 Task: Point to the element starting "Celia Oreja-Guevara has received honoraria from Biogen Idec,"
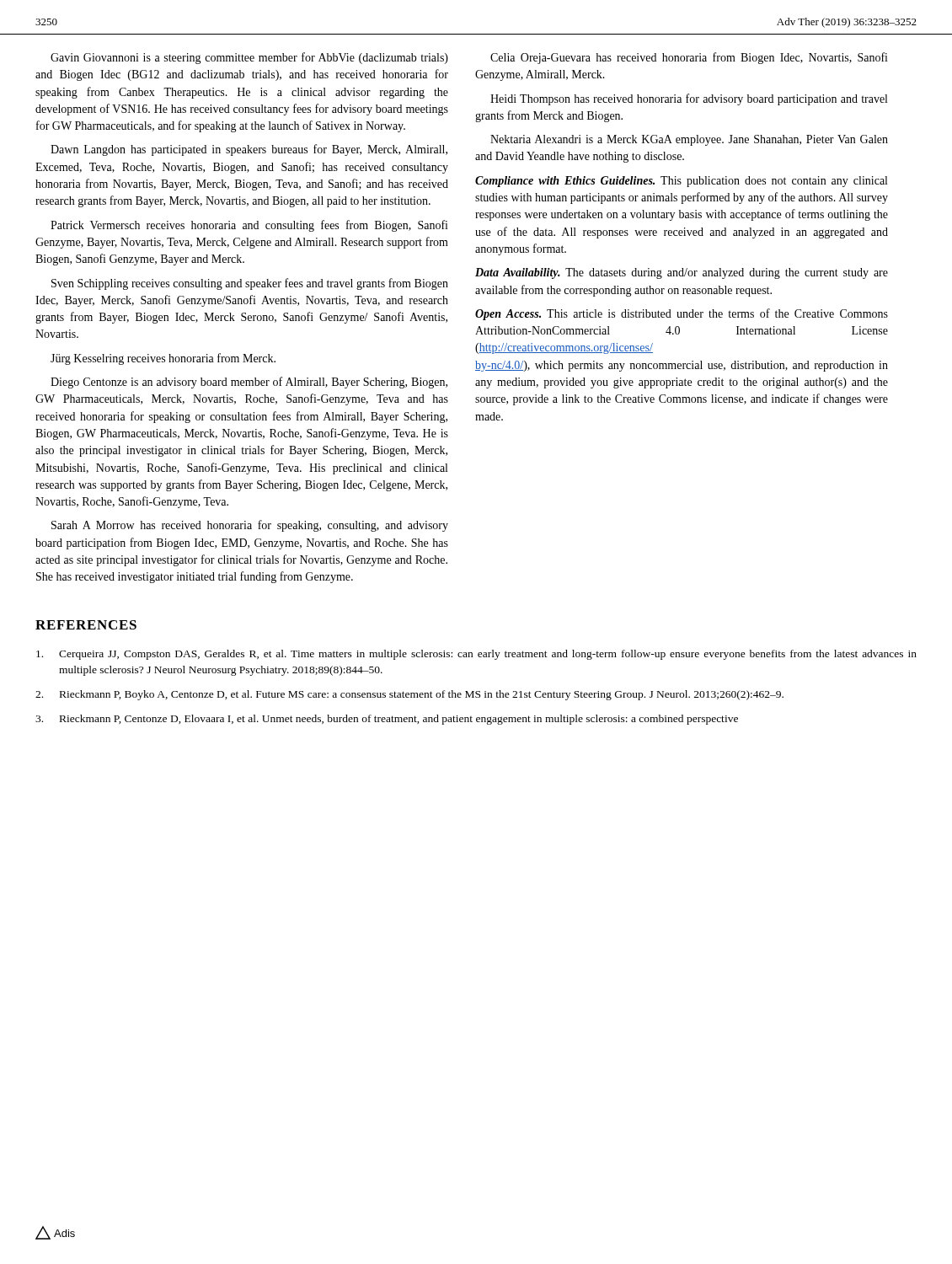(682, 67)
